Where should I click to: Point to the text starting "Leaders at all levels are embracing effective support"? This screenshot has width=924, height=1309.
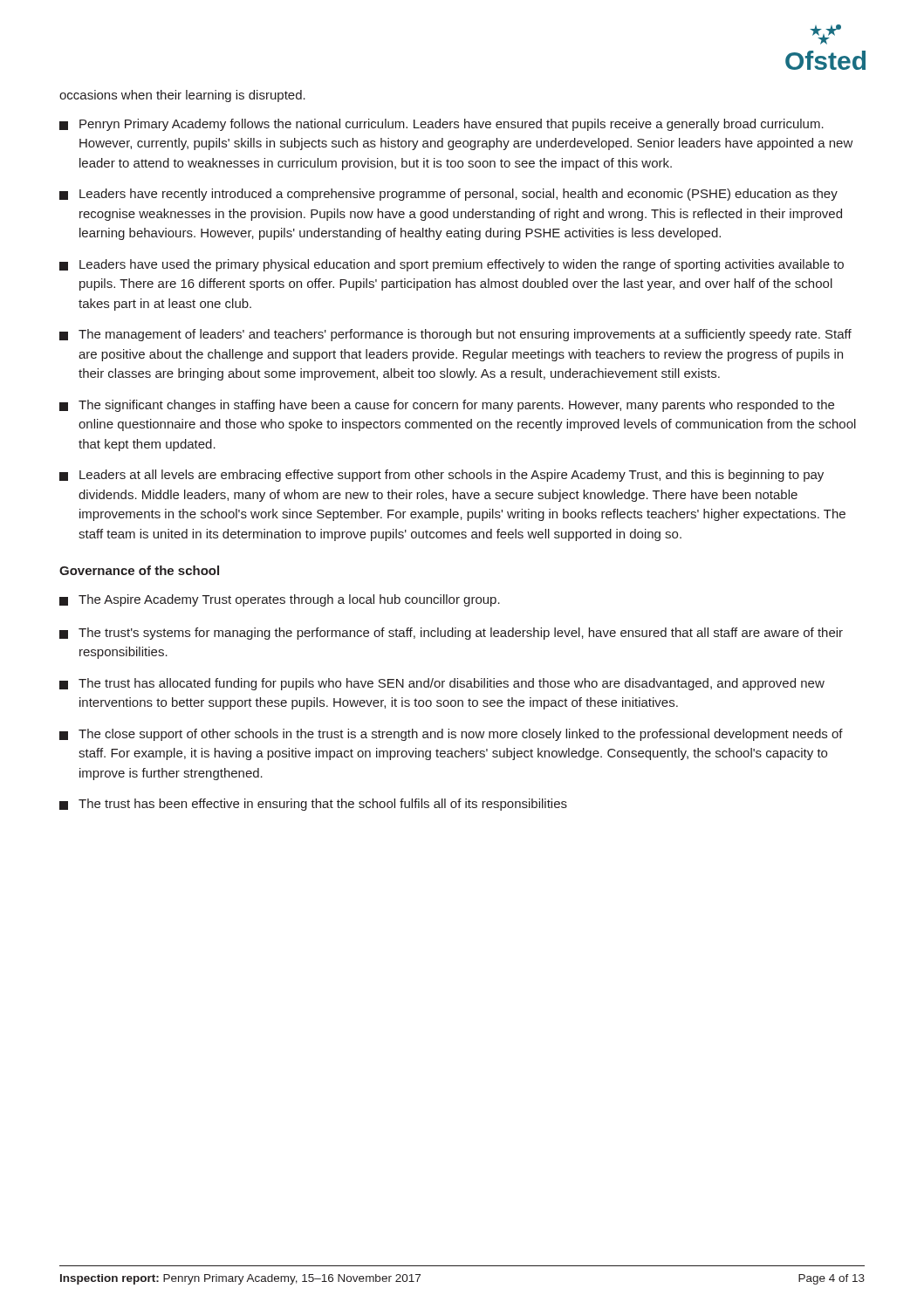point(462,504)
